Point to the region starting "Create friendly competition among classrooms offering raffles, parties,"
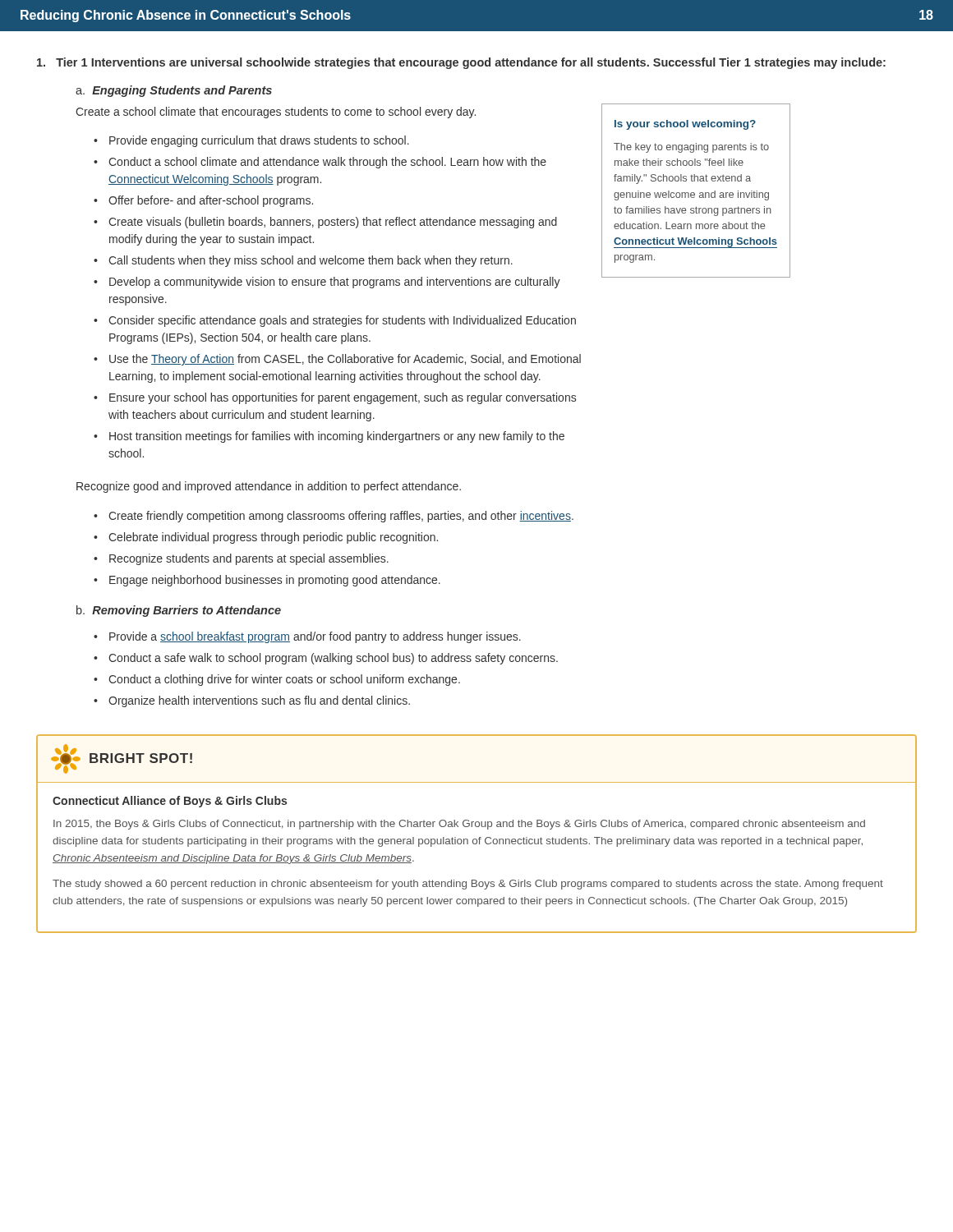The width and height of the screenshot is (953, 1232). [341, 516]
